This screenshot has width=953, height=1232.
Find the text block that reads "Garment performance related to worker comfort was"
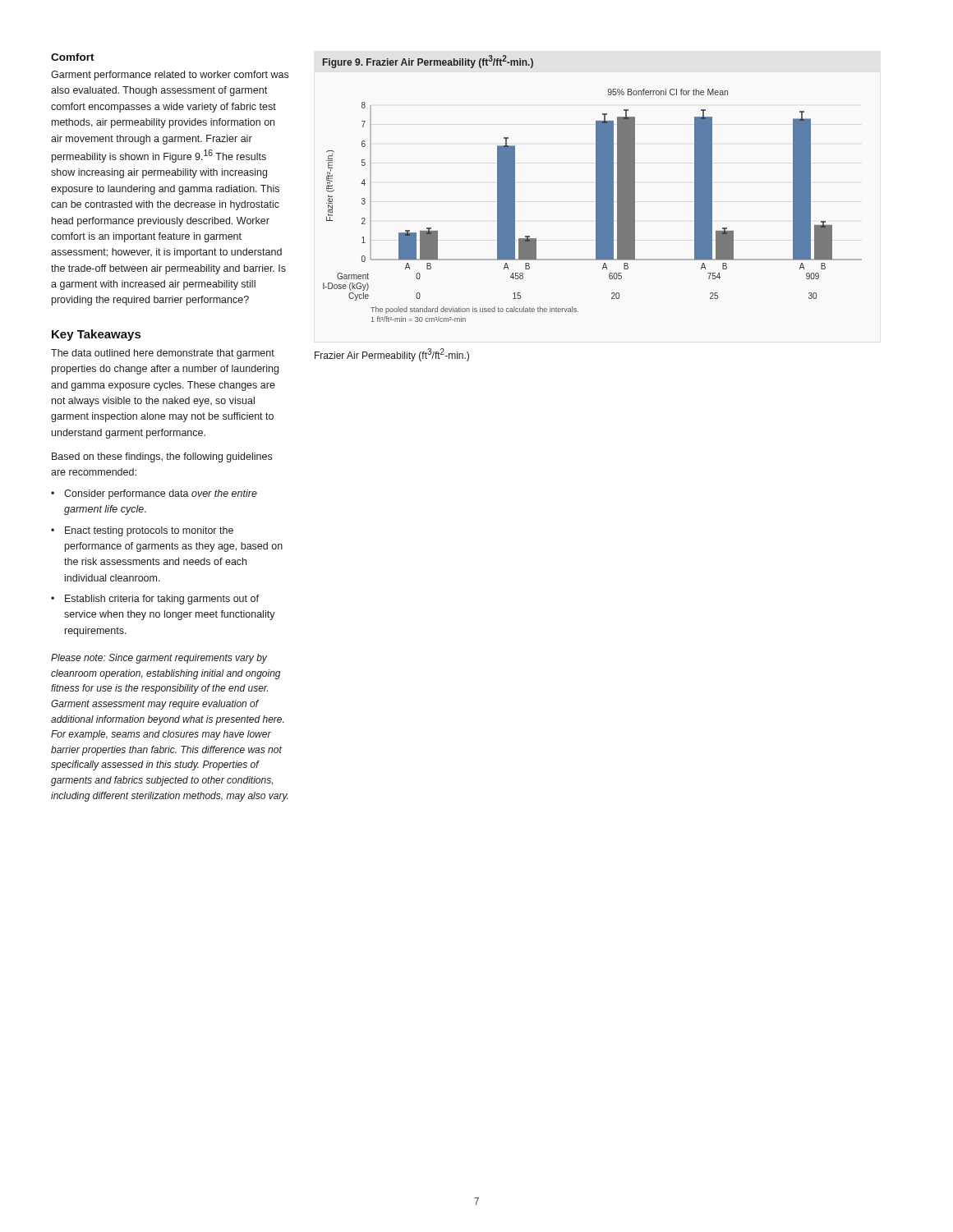[170, 187]
